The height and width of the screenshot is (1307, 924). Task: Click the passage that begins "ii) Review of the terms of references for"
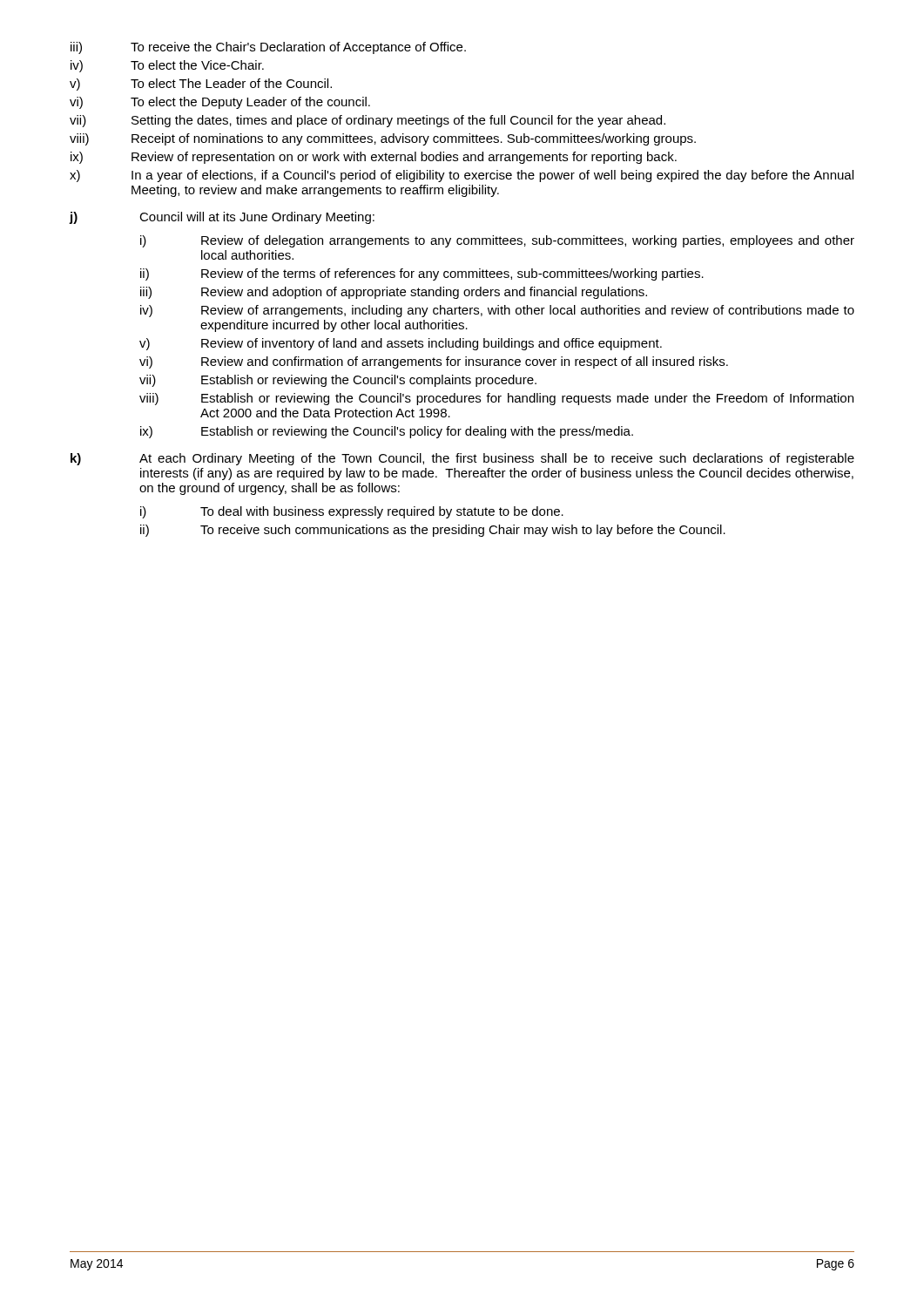pyautogui.click(x=497, y=273)
